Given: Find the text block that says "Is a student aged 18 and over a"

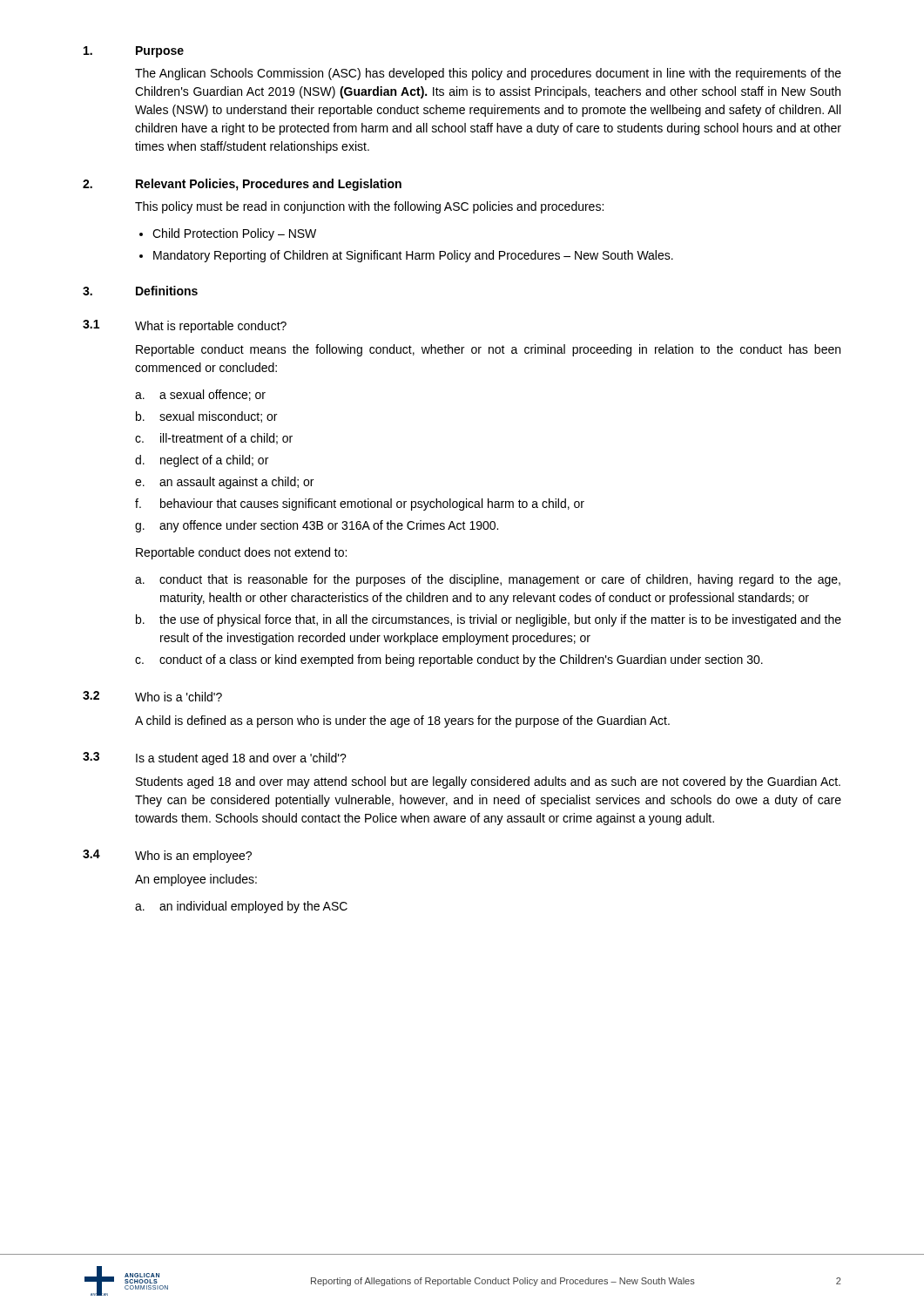Looking at the screenshot, I should tap(241, 758).
